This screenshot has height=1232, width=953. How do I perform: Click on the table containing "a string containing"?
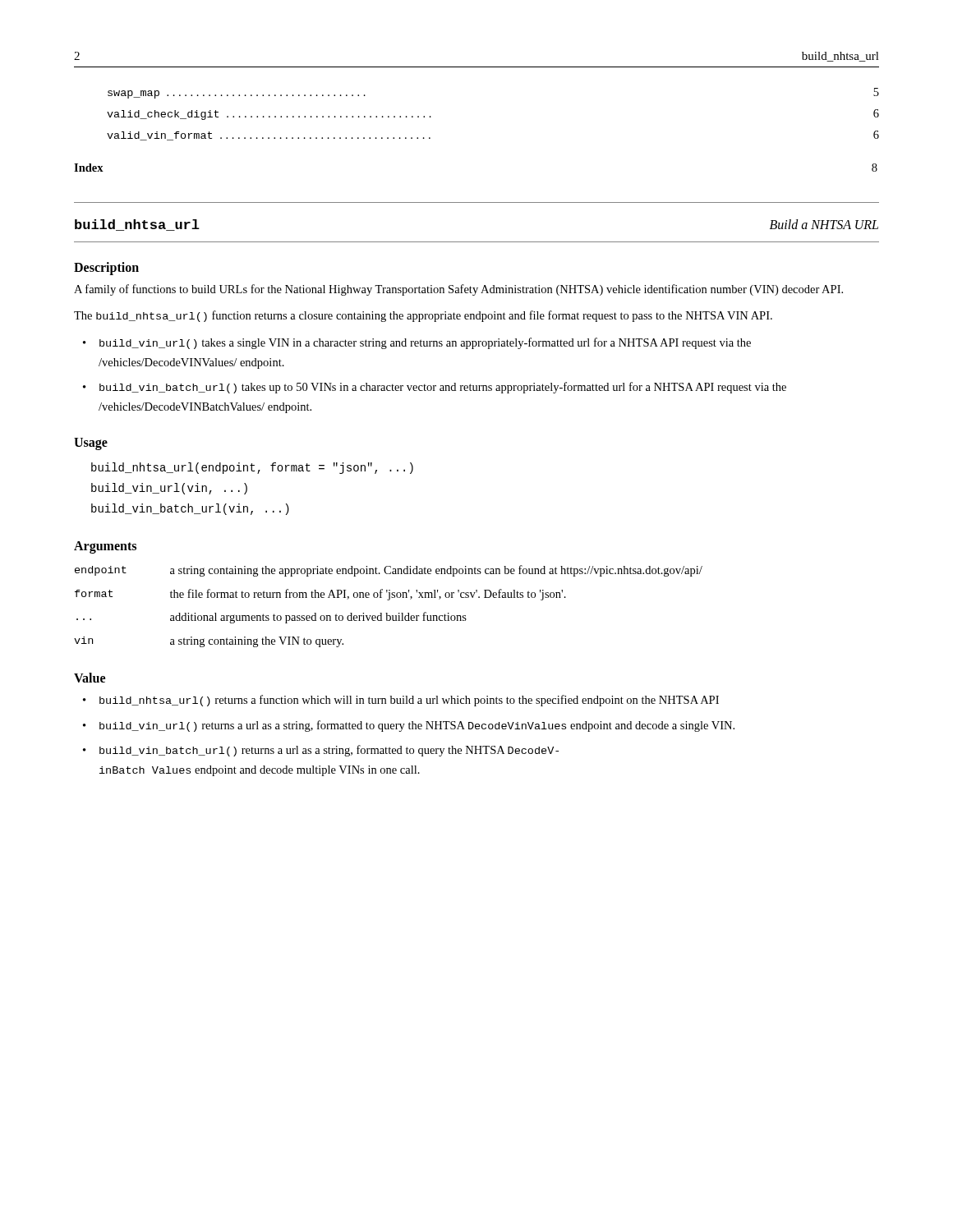coord(476,606)
